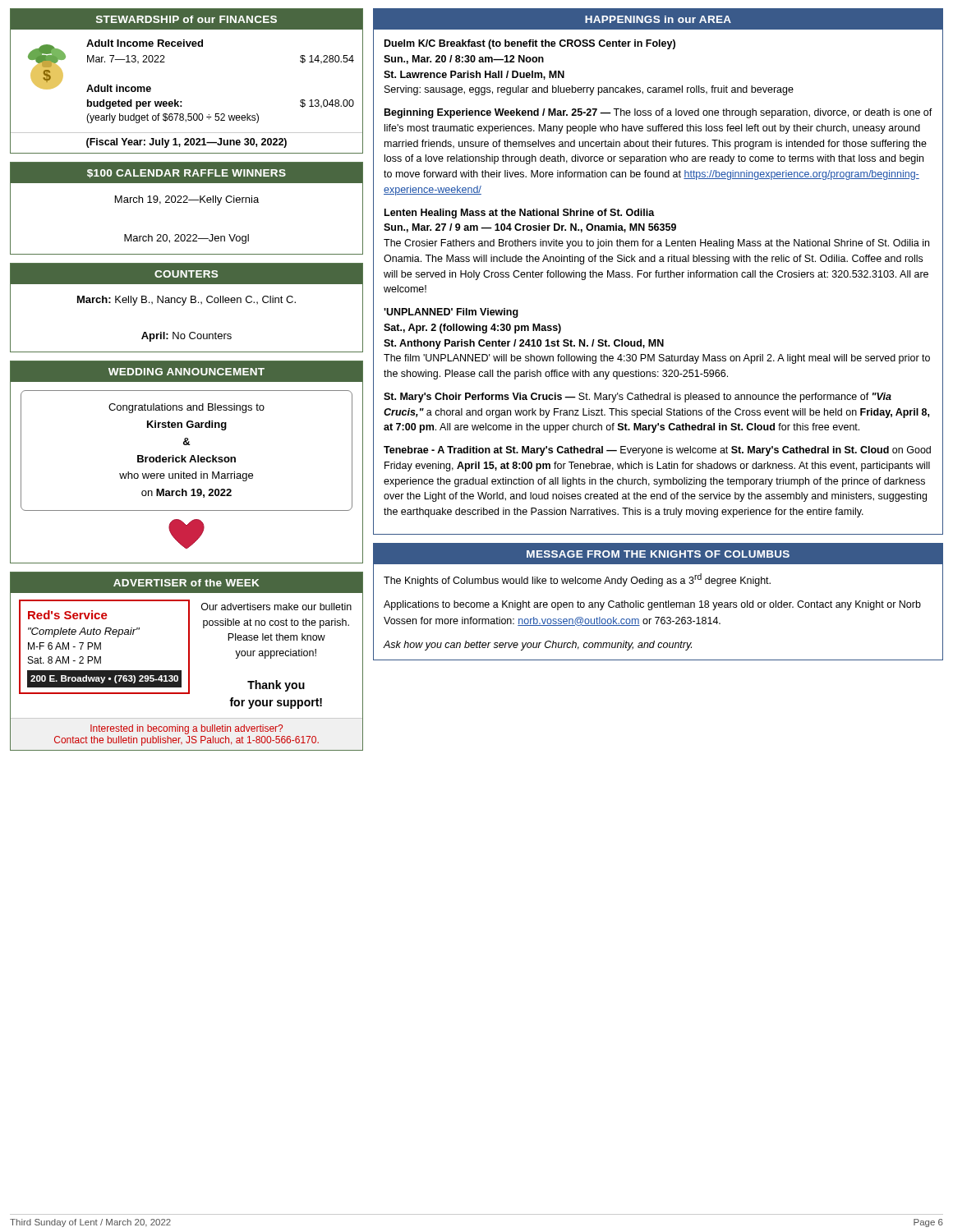Screen dimensions: 1232x953
Task: Select the text block with the text "March 19, 2022—Kelly Ciernia March 20, 2022—Jen"
Action: click(x=187, y=200)
